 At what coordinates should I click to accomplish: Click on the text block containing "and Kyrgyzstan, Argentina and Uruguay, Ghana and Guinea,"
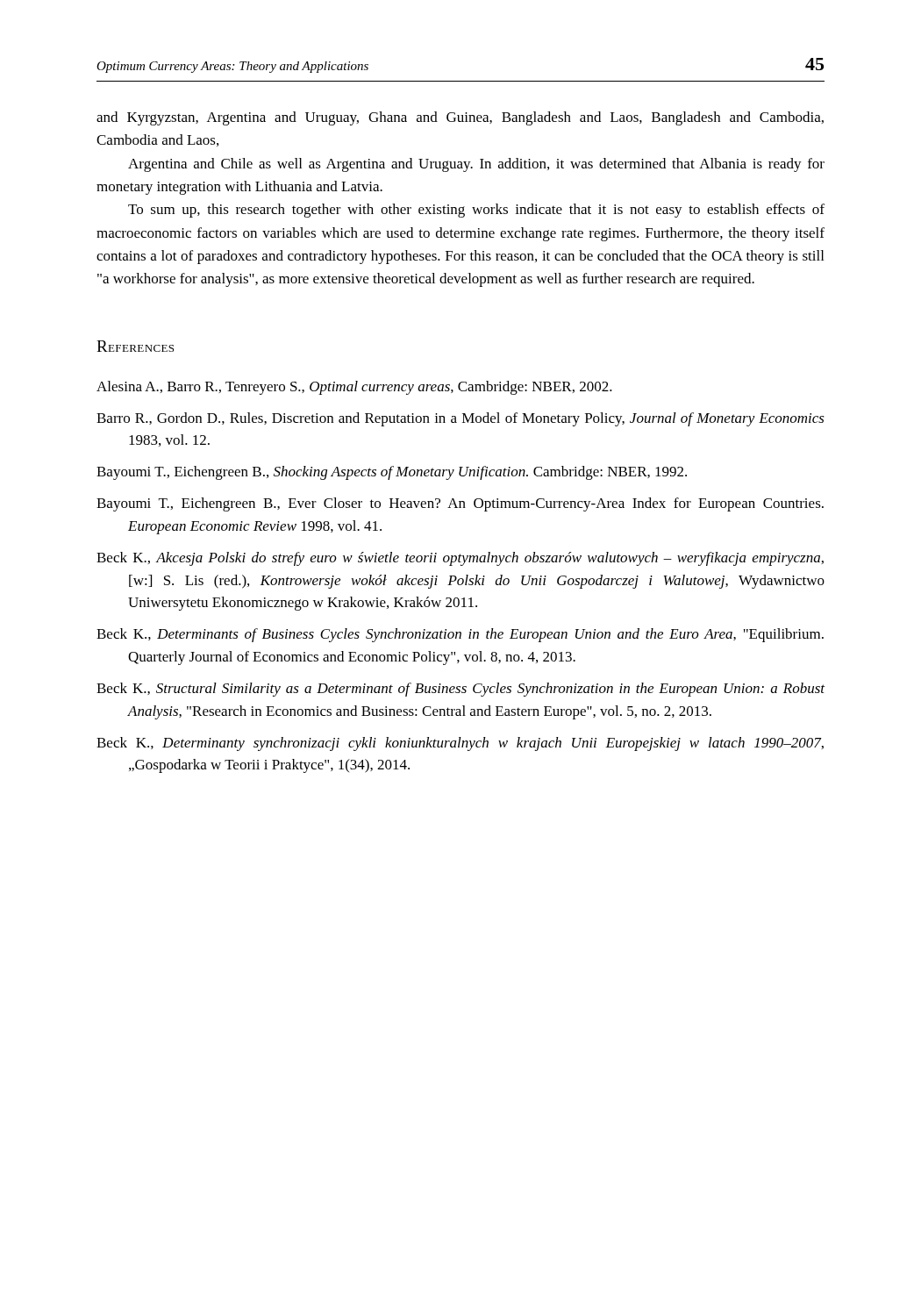coord(460,199)
